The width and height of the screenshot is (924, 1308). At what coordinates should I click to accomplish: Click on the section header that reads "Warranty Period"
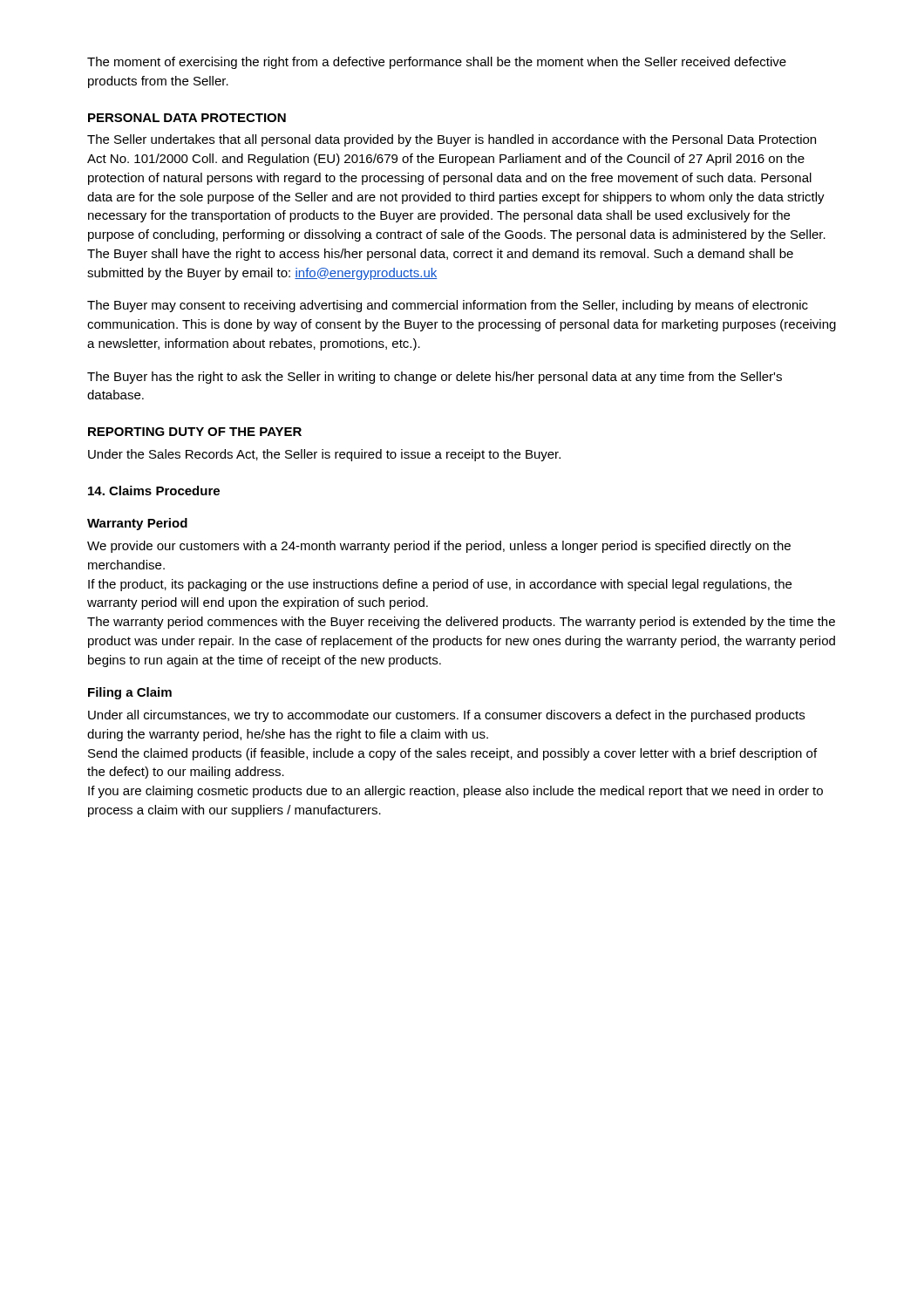[x=137, y=523]
